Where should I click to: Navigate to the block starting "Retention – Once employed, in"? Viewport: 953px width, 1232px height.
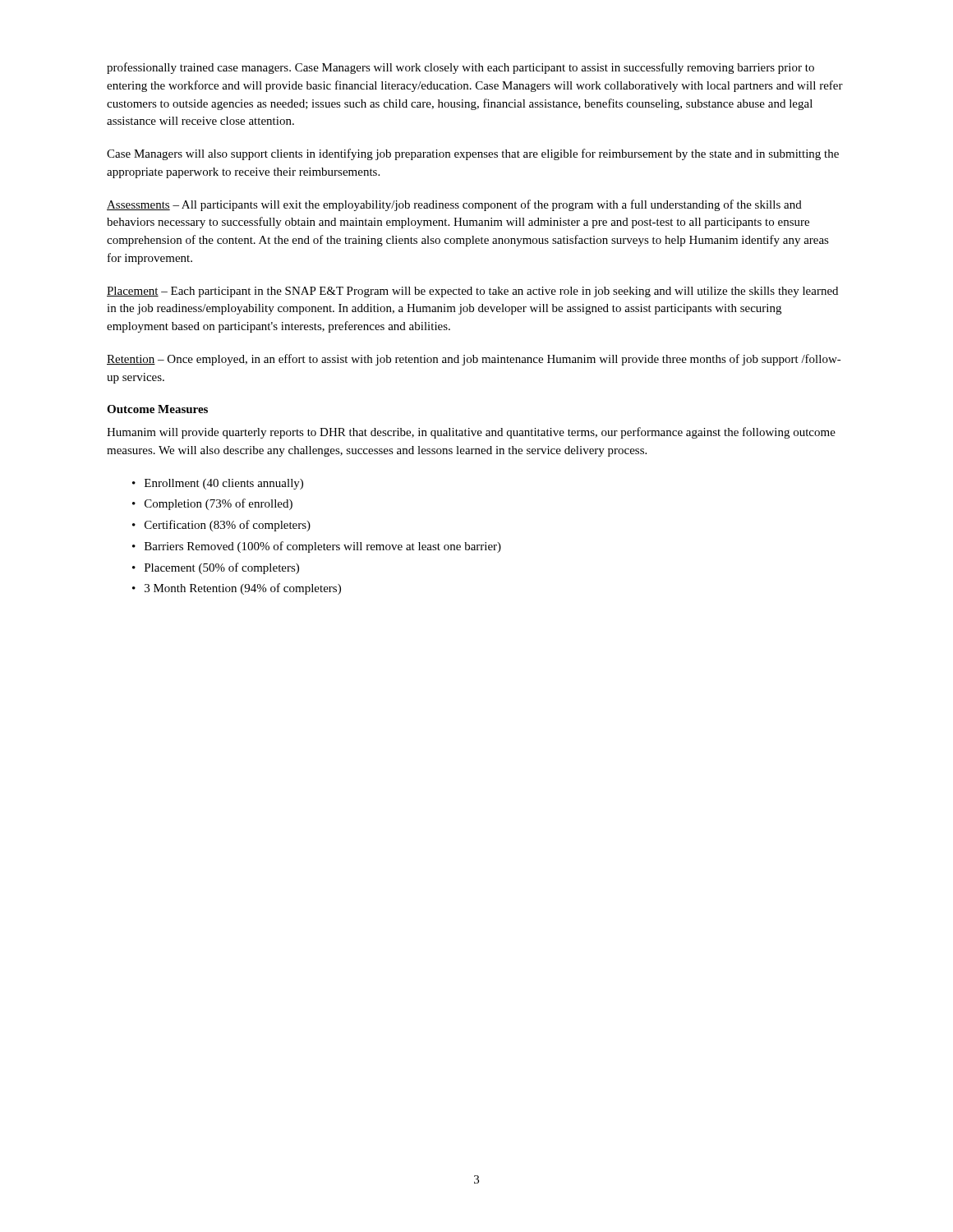click(474, 368)
